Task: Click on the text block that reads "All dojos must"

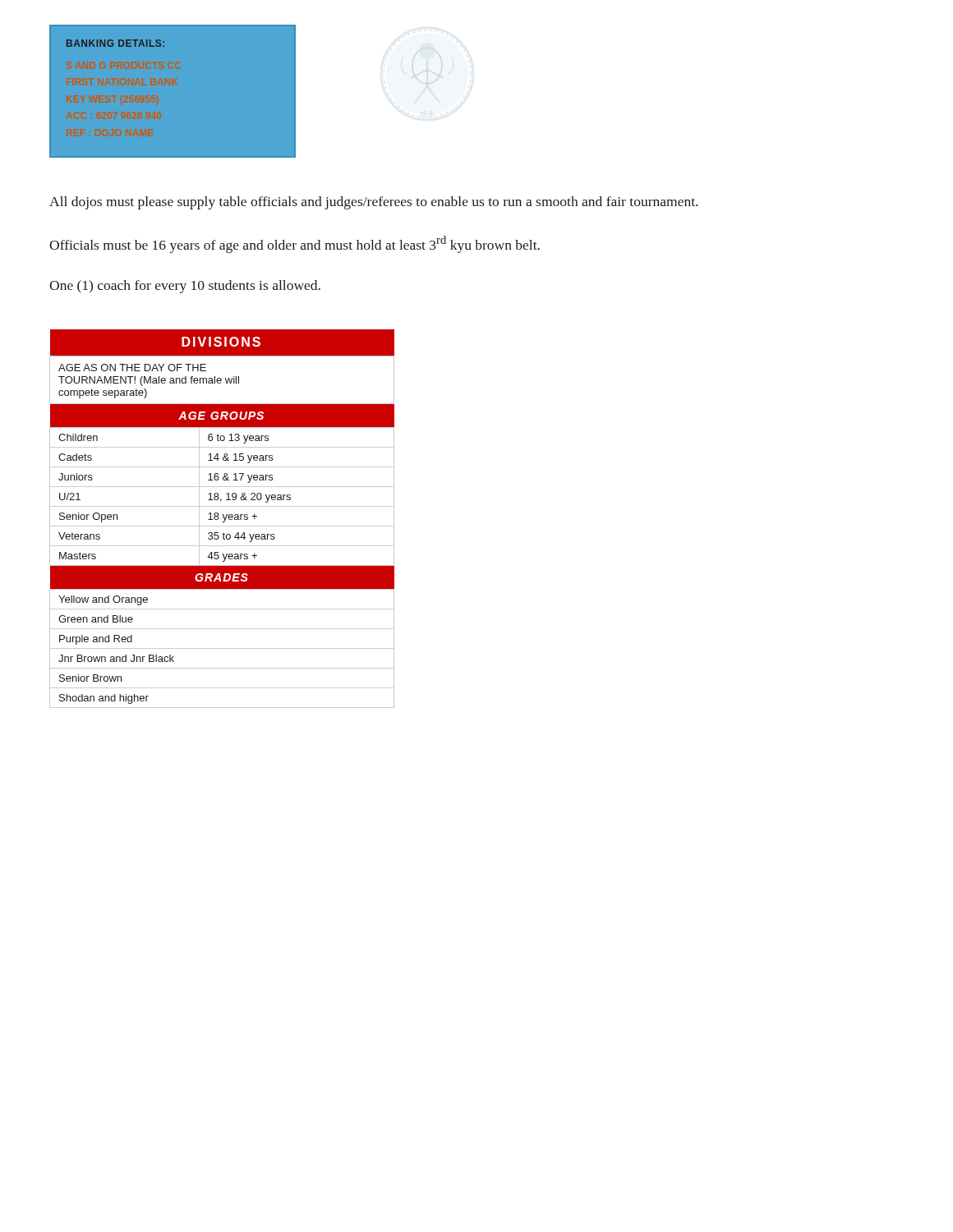Action: click(374, 201)
